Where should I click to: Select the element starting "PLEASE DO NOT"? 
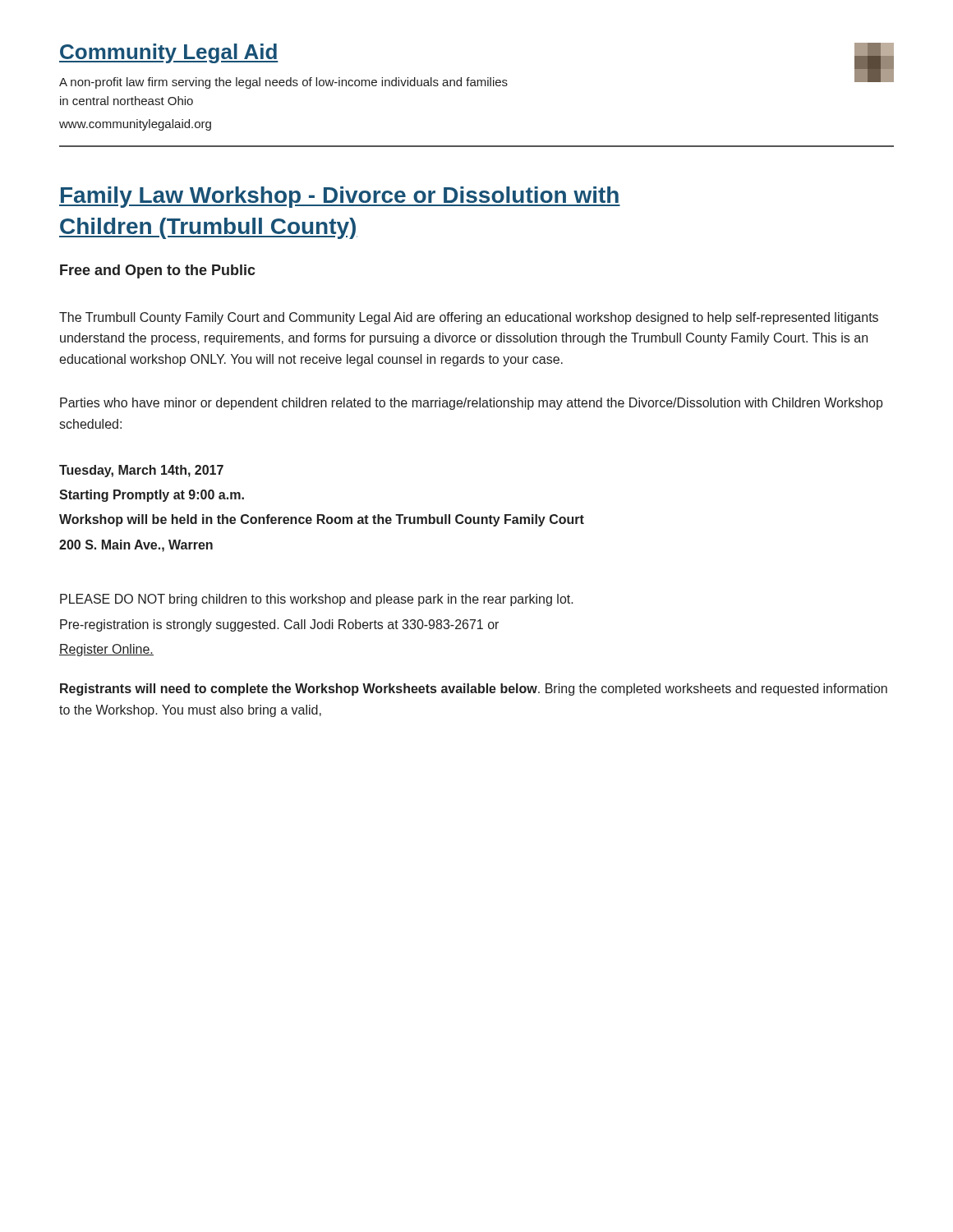(x=317, y=599)
